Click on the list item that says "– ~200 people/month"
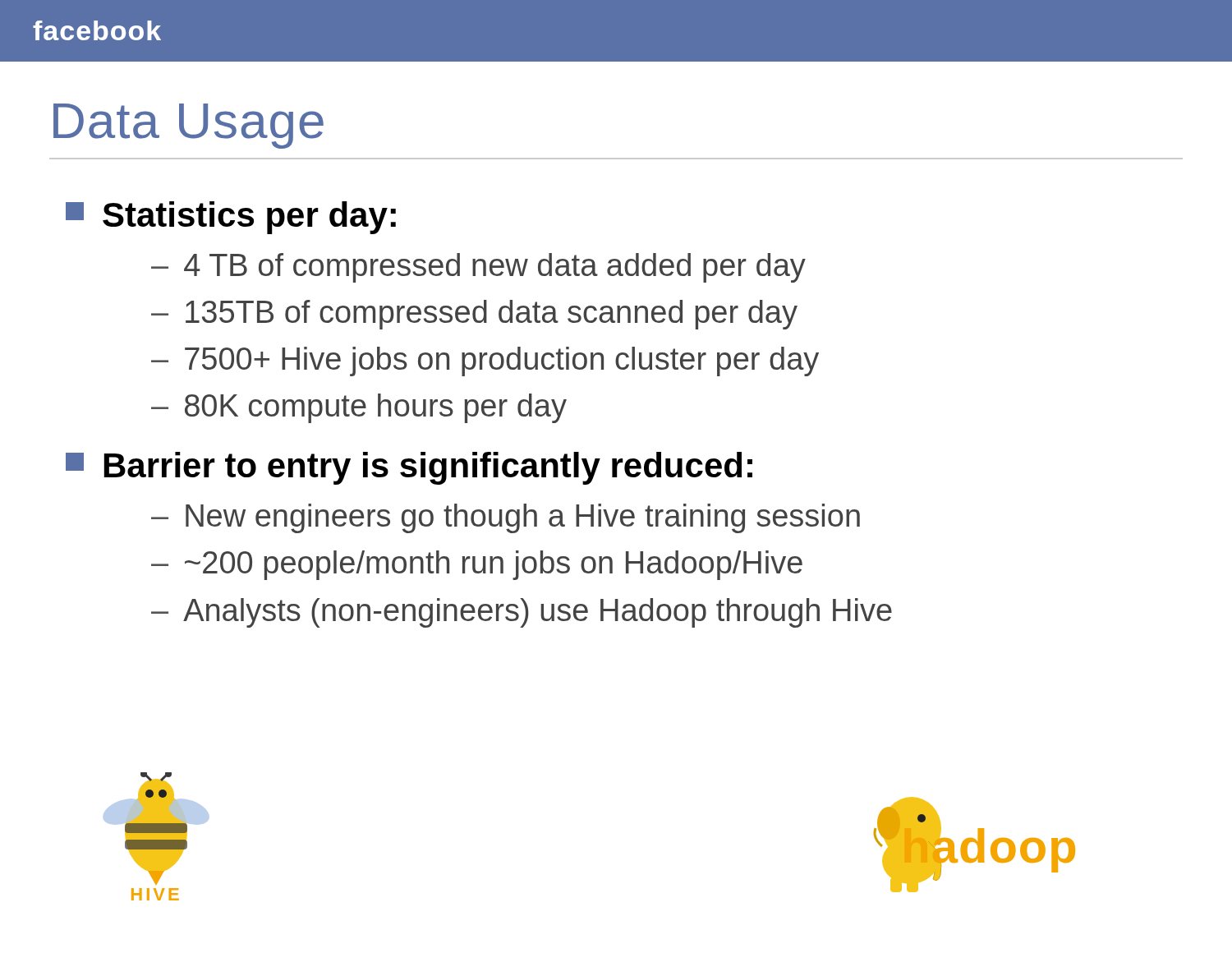Image resolution: width=1232 pixels, height=953 pixels. point(477,564)
